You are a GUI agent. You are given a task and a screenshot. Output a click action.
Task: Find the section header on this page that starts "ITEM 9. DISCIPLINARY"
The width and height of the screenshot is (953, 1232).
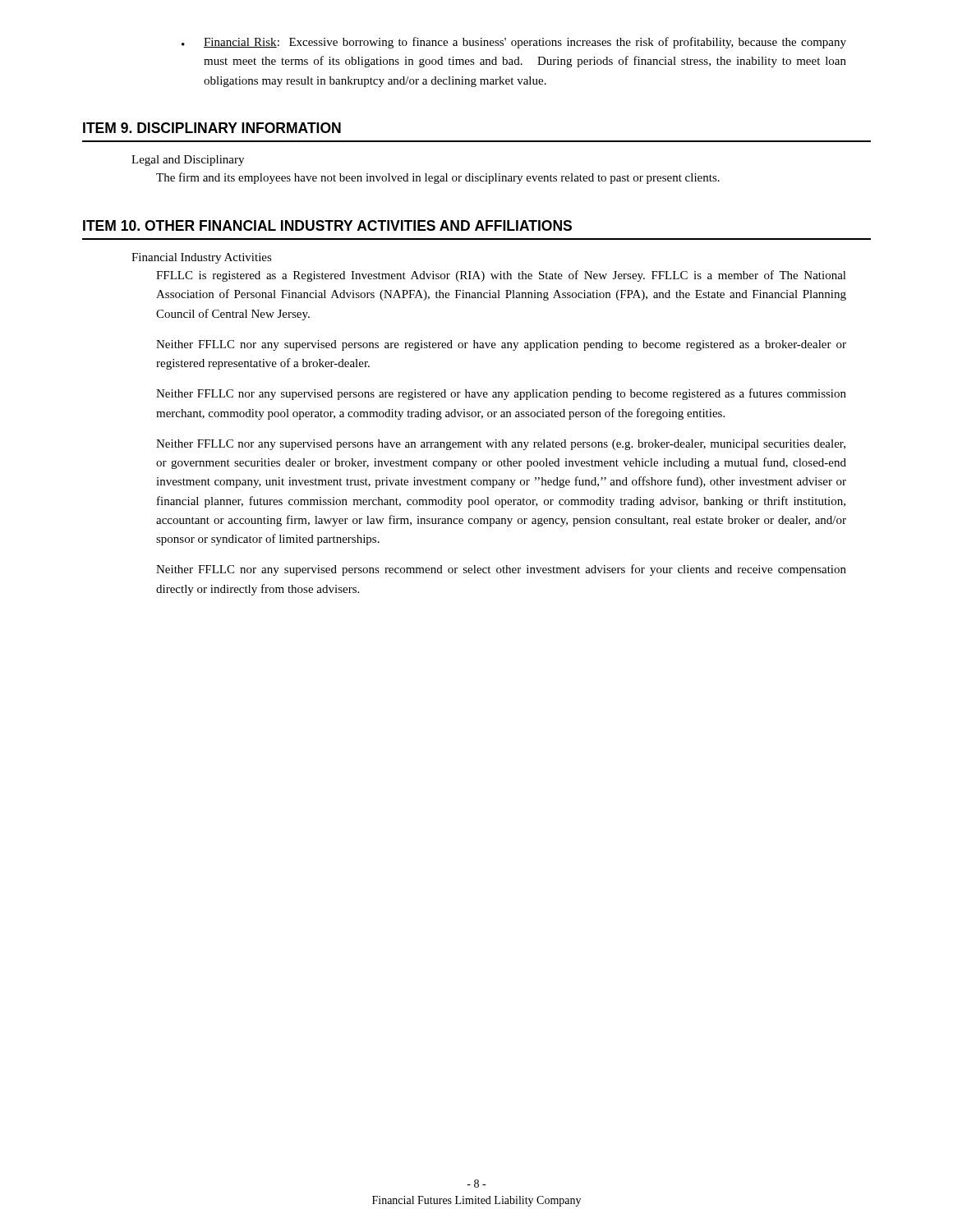(212, 128)
